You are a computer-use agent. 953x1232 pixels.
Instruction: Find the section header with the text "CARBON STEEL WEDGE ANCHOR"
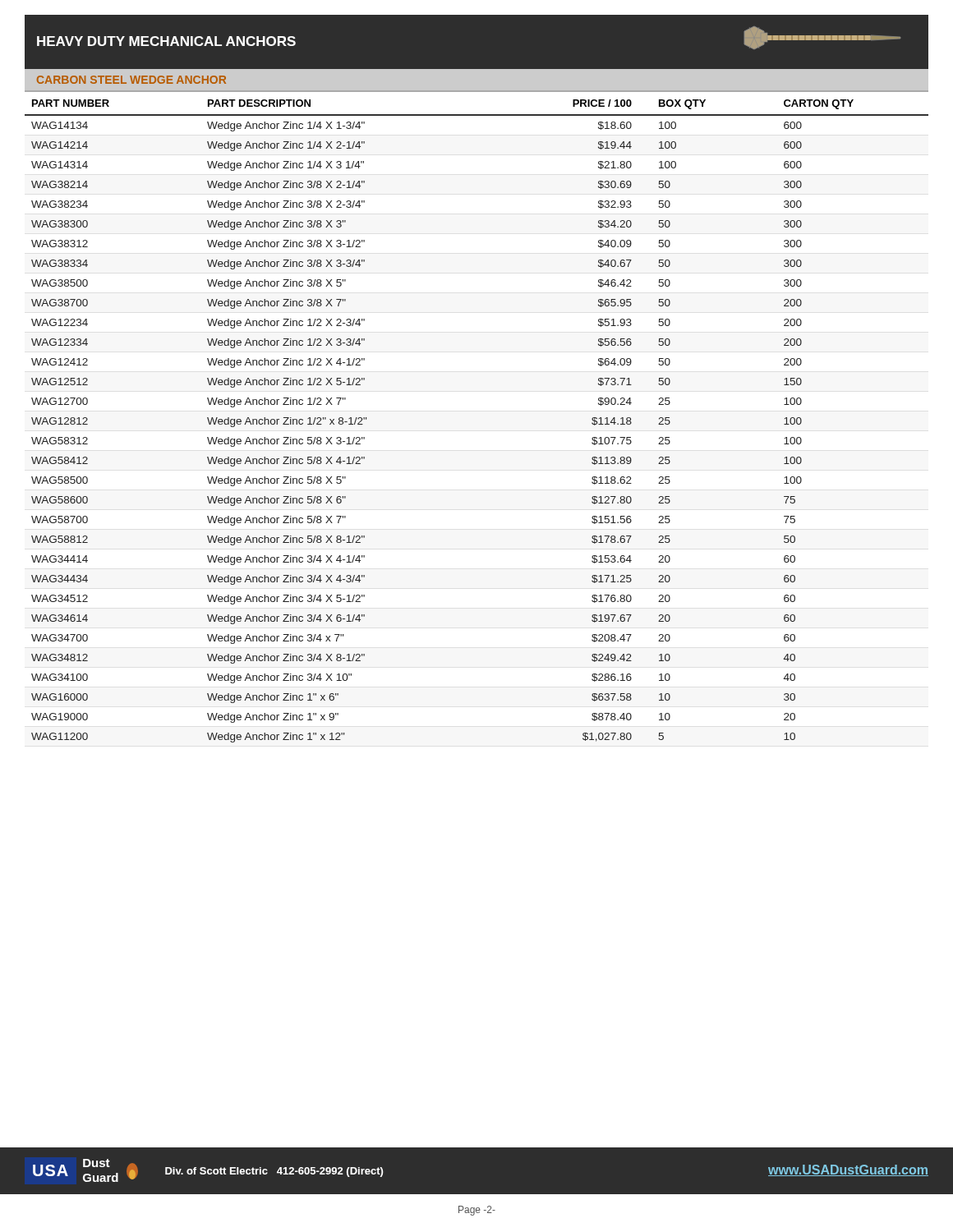(131, 80)
